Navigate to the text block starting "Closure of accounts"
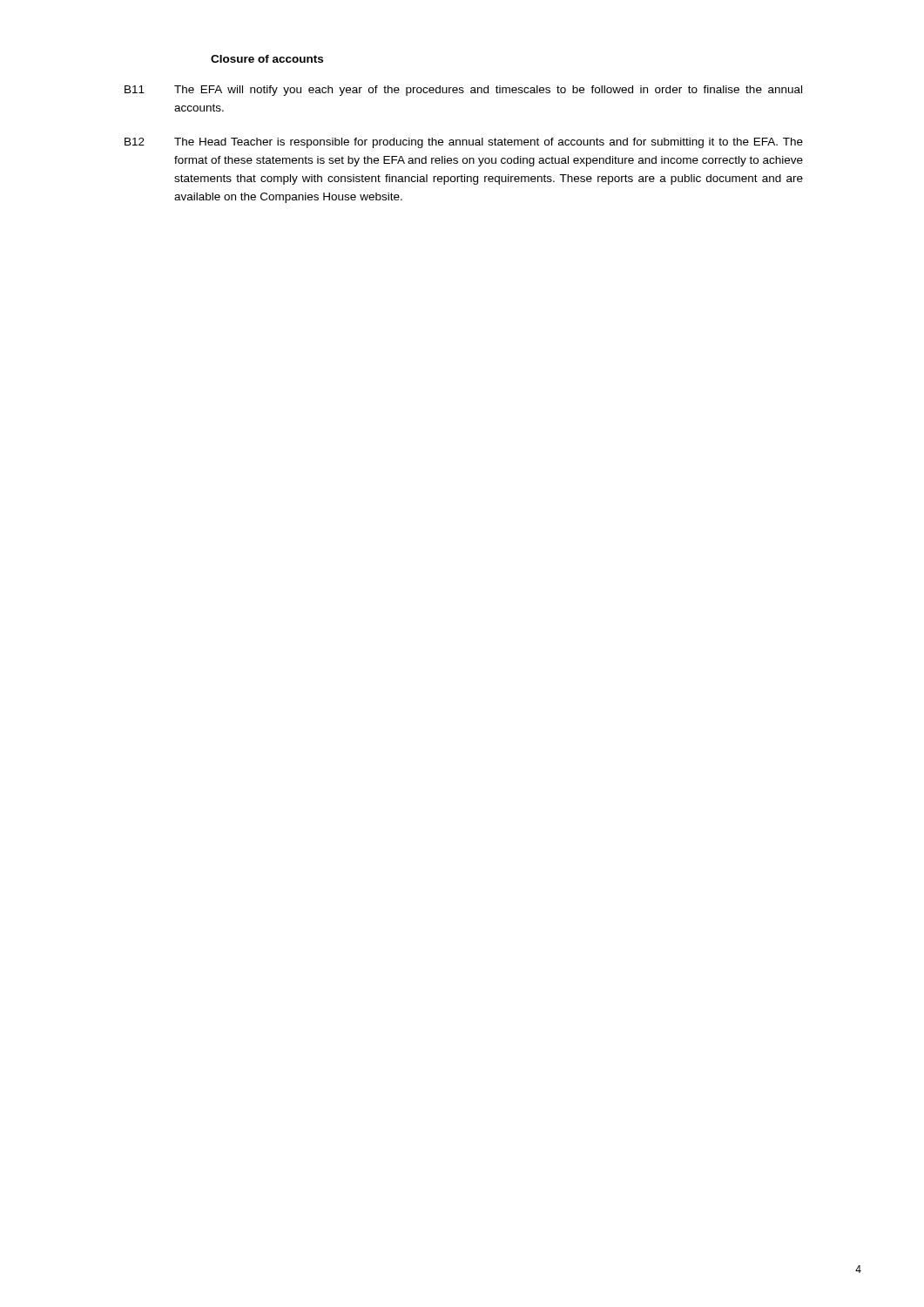924x1307 pixels. pos(267,59)
